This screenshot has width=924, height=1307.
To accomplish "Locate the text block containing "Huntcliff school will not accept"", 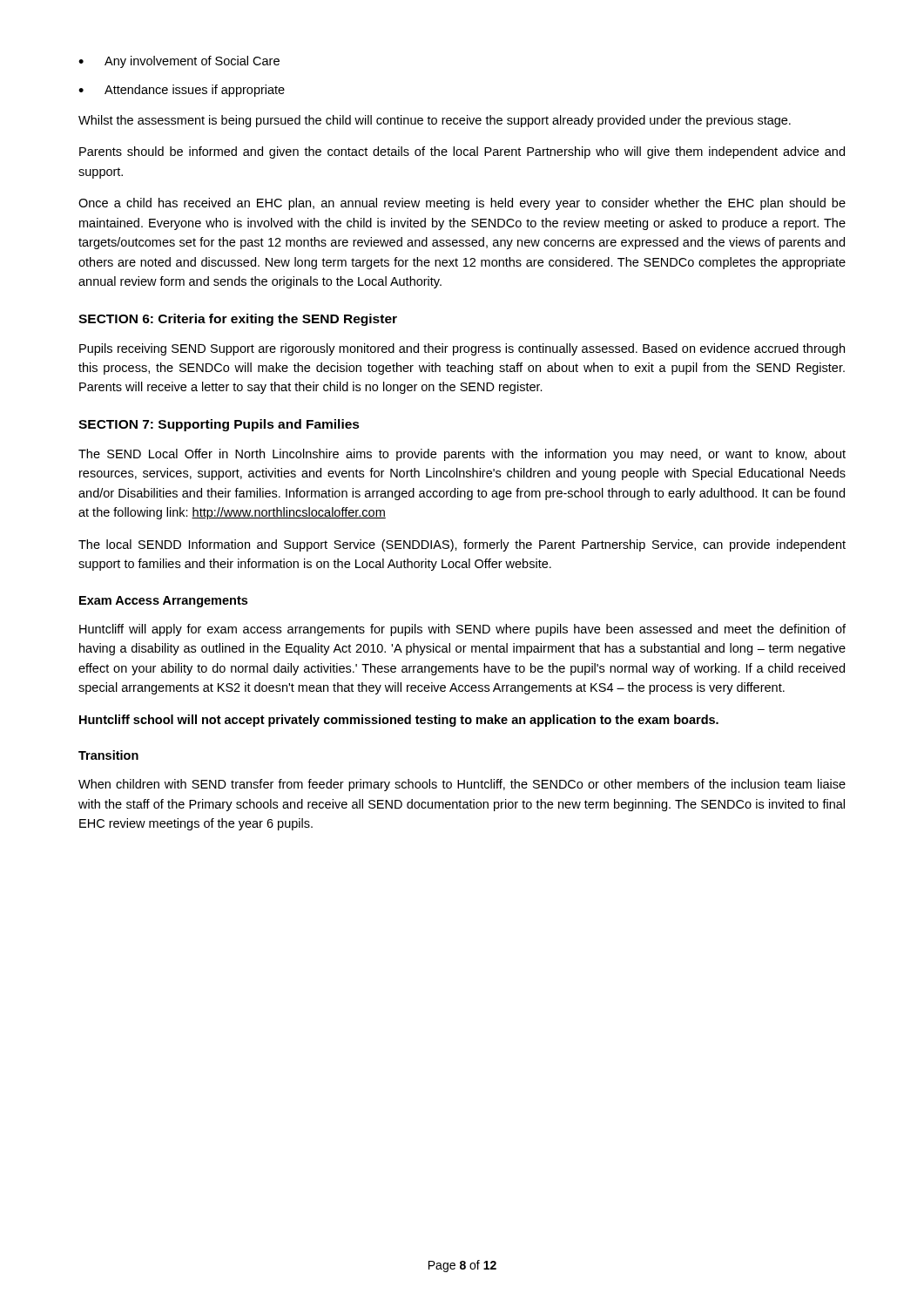I will coord(399,719).
